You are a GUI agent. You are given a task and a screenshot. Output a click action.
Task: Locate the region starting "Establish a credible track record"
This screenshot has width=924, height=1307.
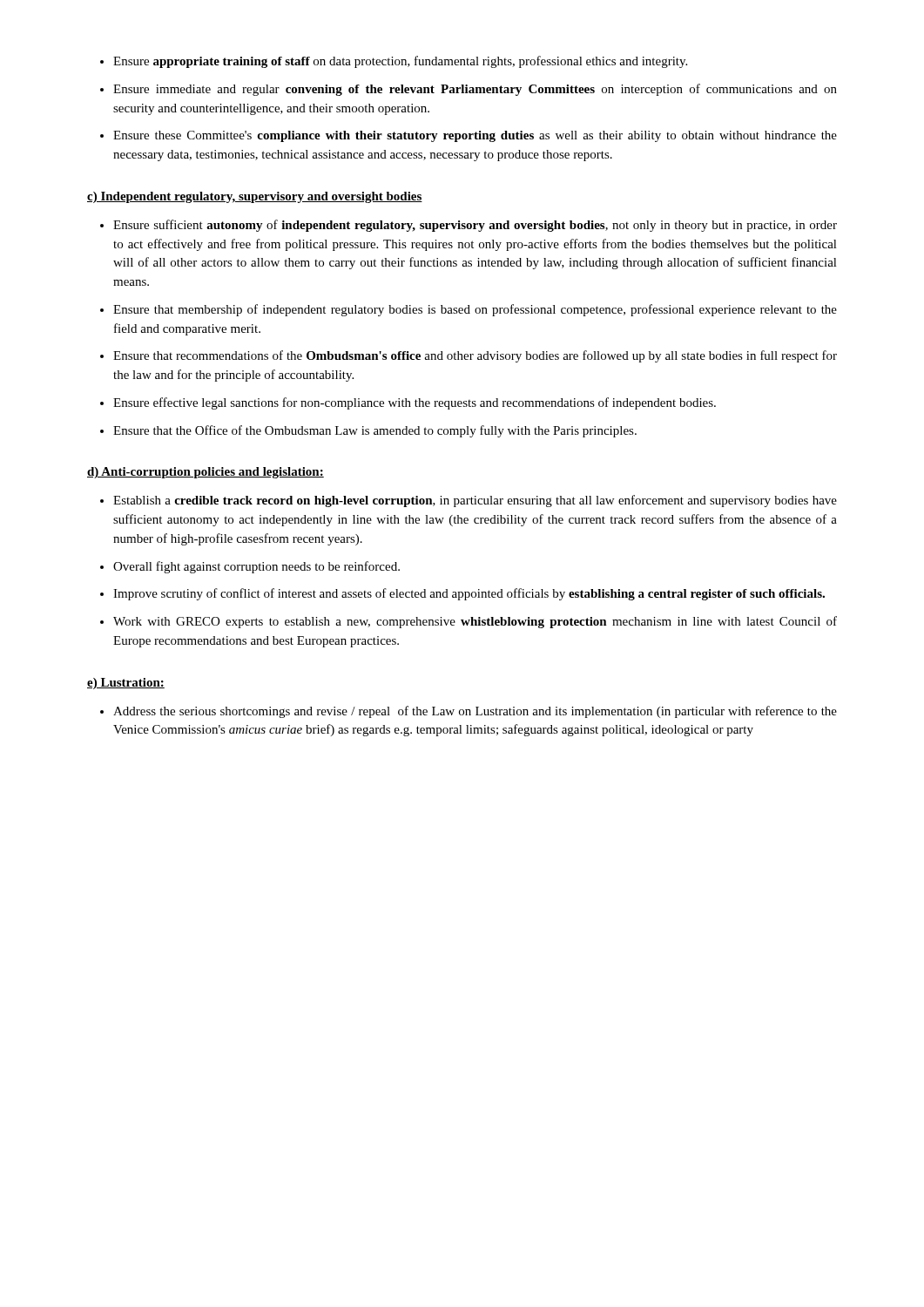coord(475,520)
